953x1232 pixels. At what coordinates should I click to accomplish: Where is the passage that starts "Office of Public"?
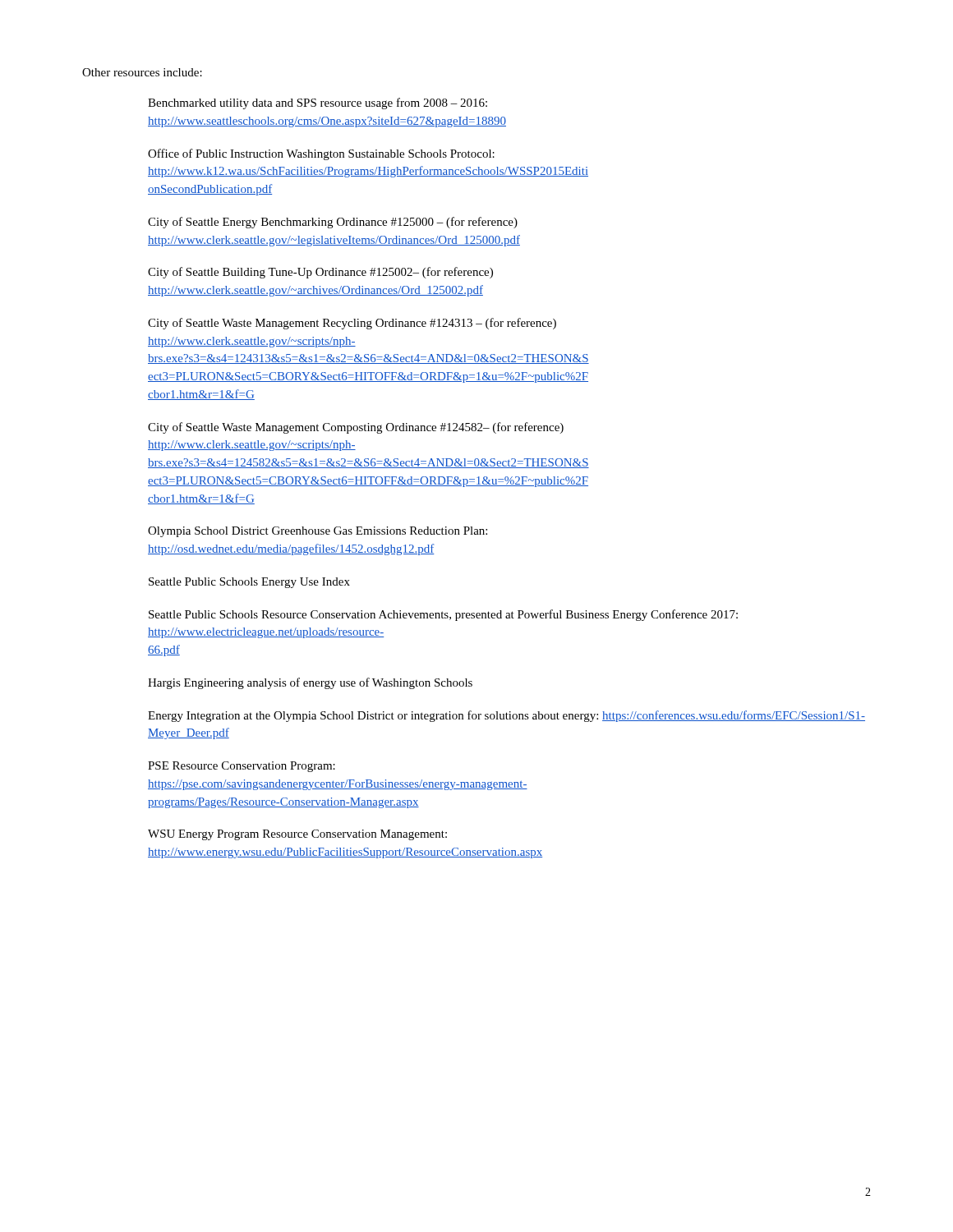[368, 171]
